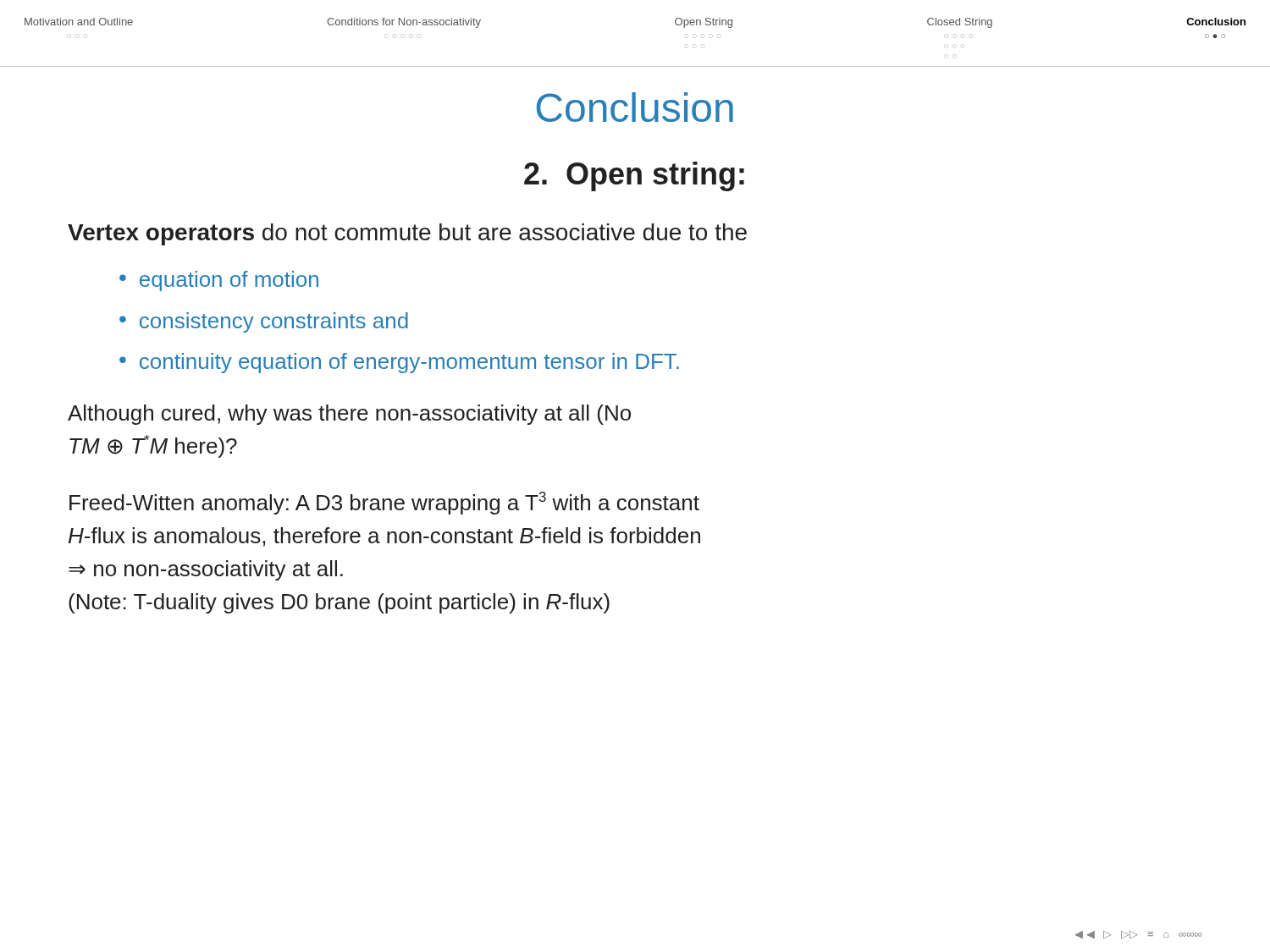Screen dimensions: 952x1270
Task: Locate the text block that reads "Vertex operators do"
Action: [408, 232]
